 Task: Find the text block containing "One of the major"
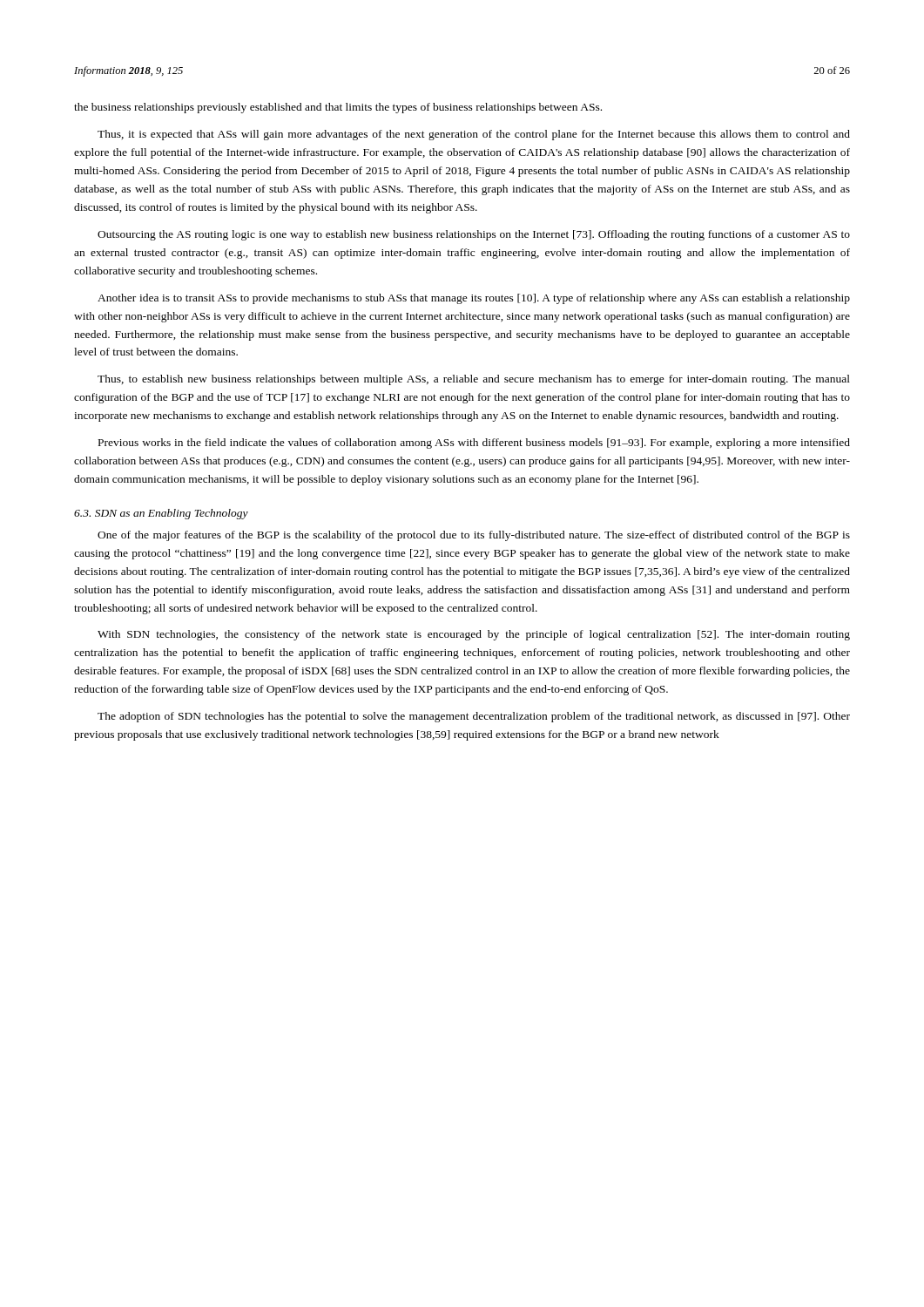click(x=462, y=572)
